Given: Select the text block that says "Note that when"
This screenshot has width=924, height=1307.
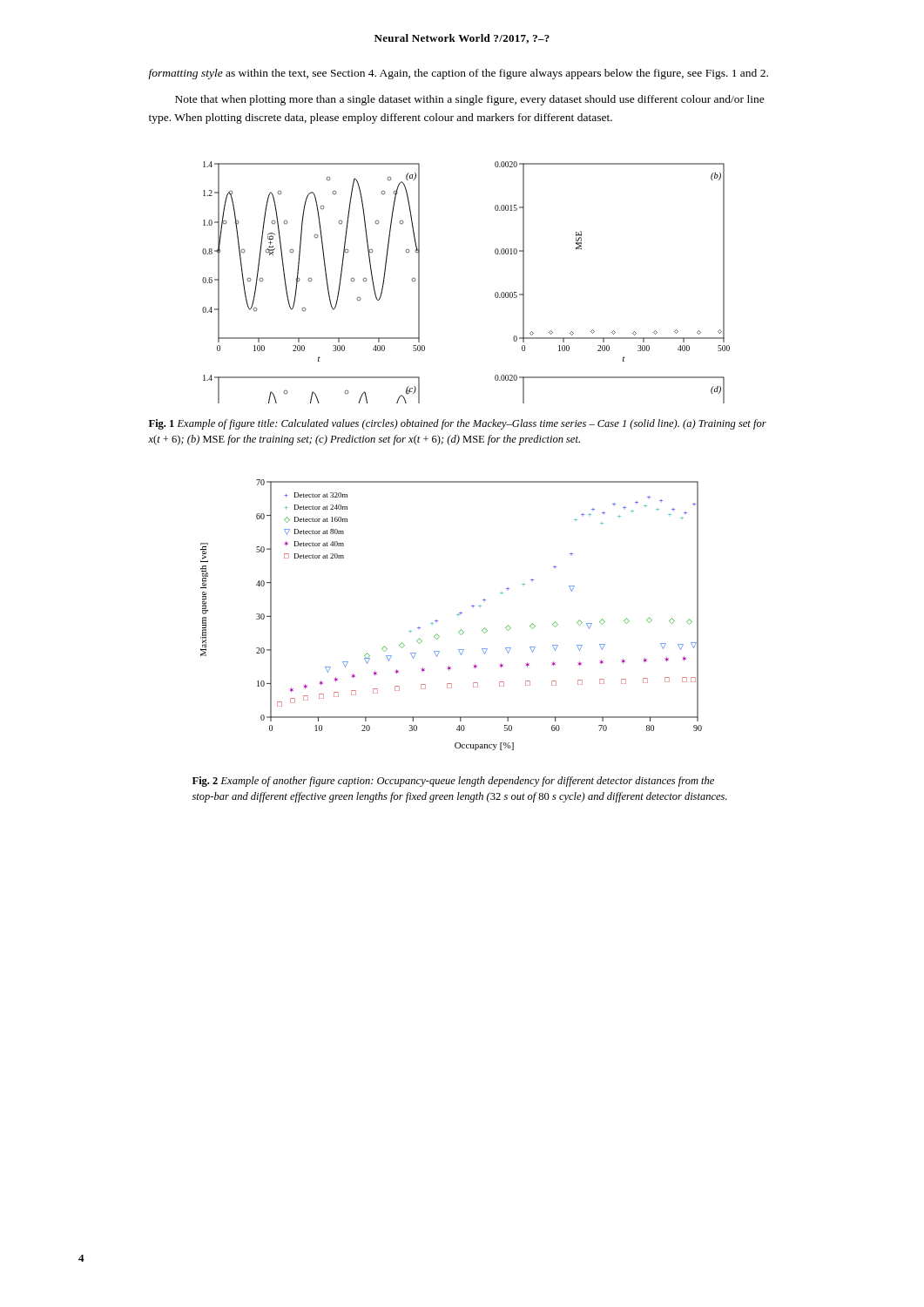Looking at the screenshot, I should (x=456, y=108).
